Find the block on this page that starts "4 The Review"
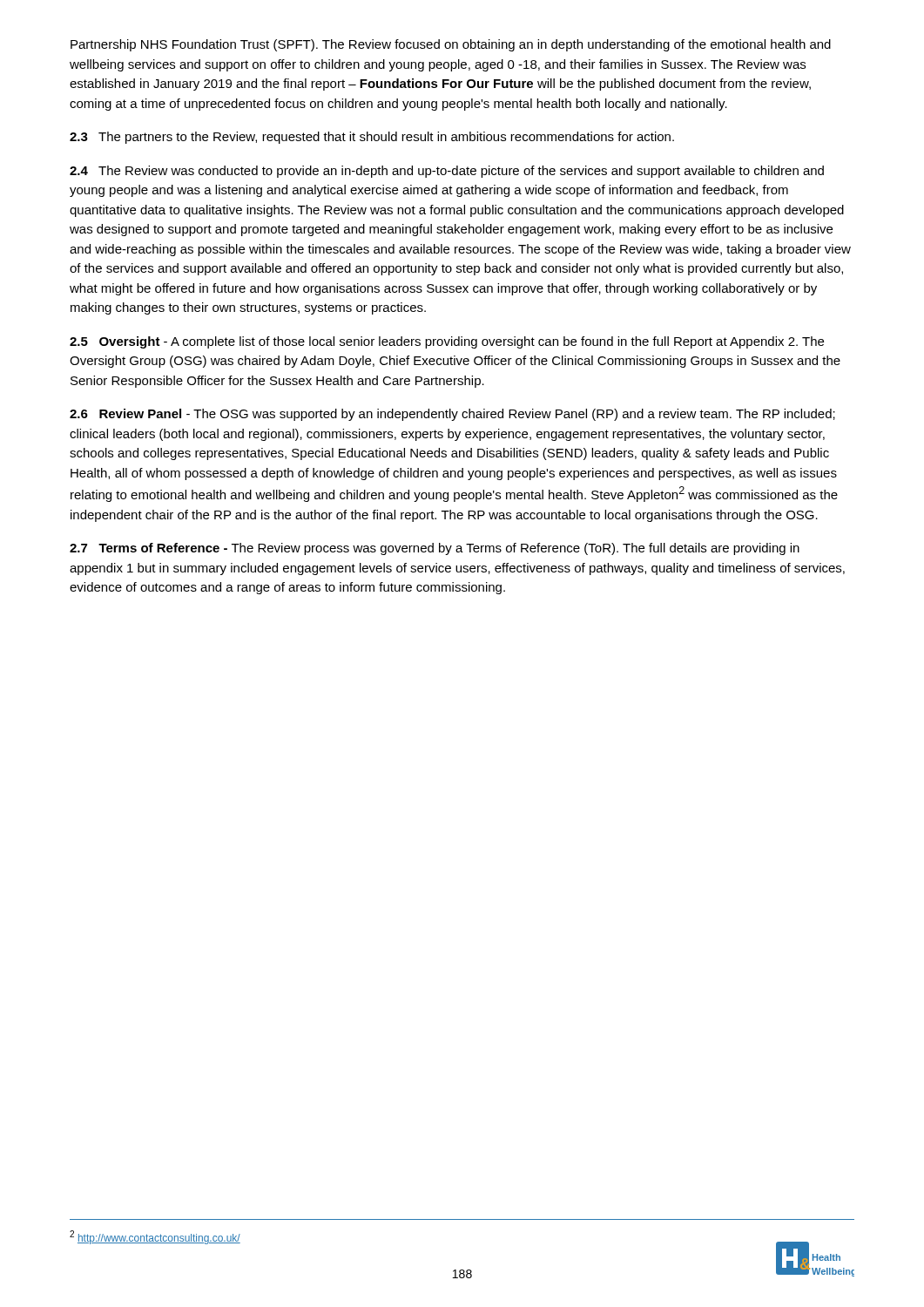Viewport: 924px width, 1307px height. point(460,239)
